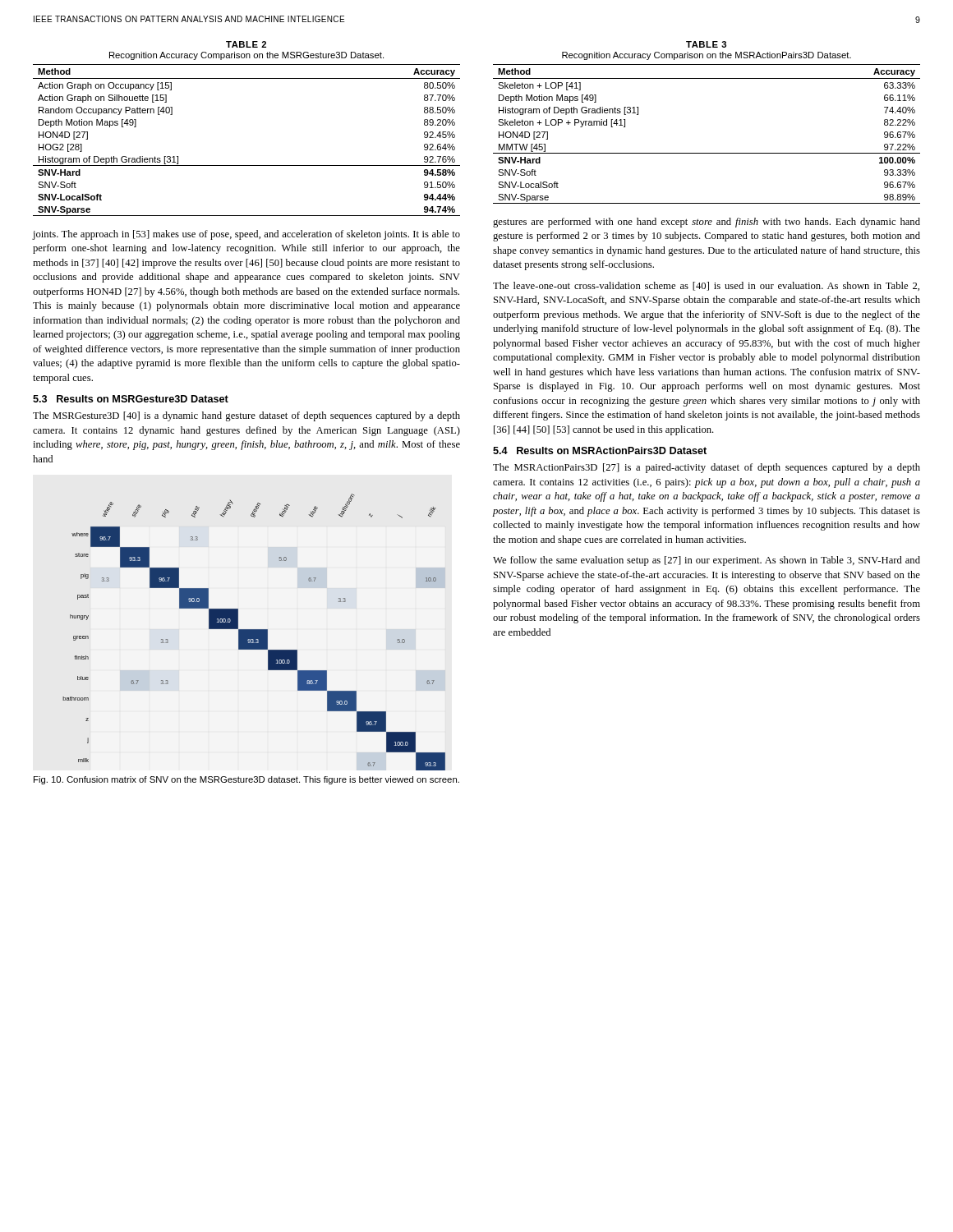Navigate to the text starting "Fig. 10. Confusion matrix of SNV on"

(x=246, y=780)
